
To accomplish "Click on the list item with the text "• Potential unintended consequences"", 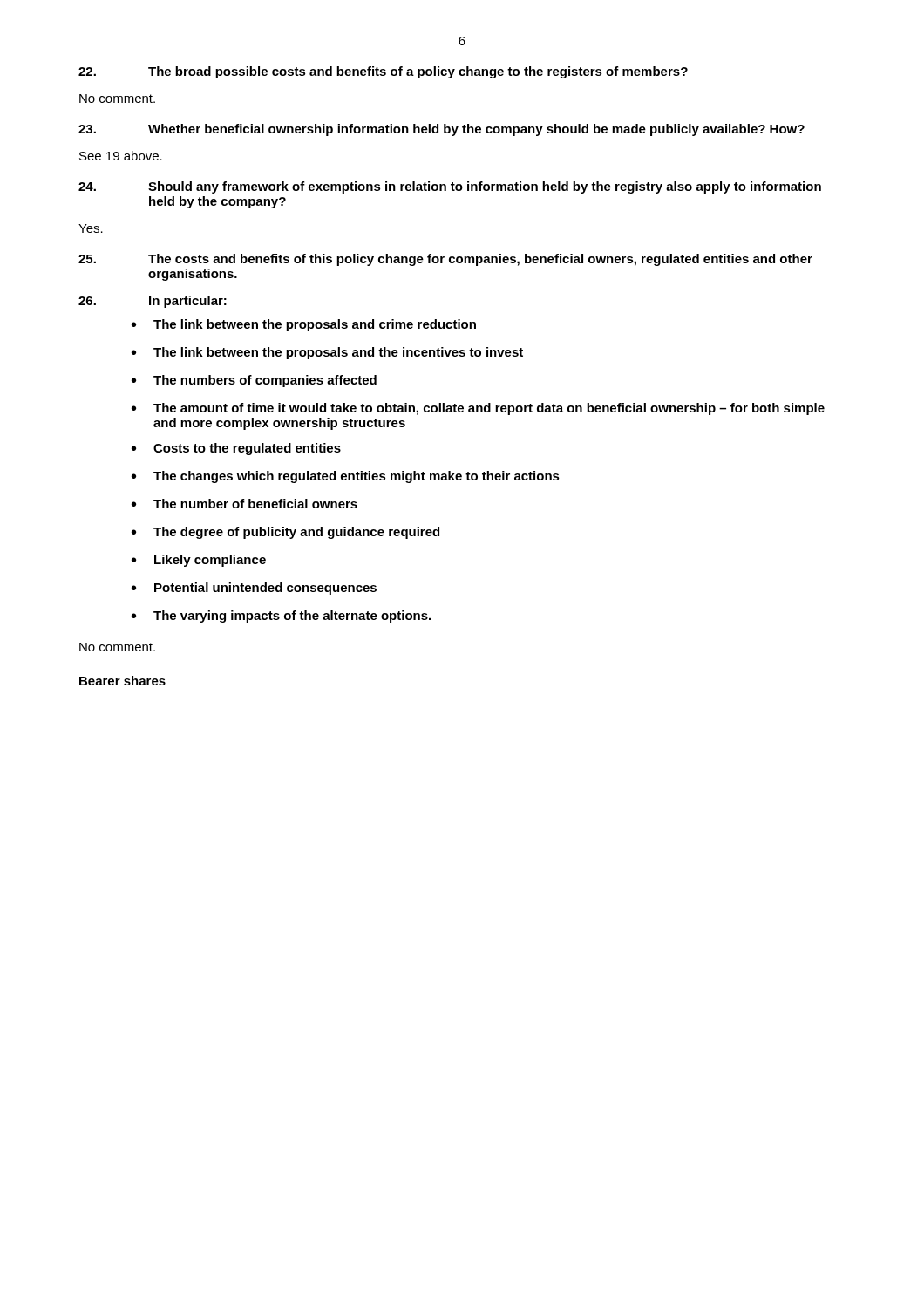I will [254, 589].
